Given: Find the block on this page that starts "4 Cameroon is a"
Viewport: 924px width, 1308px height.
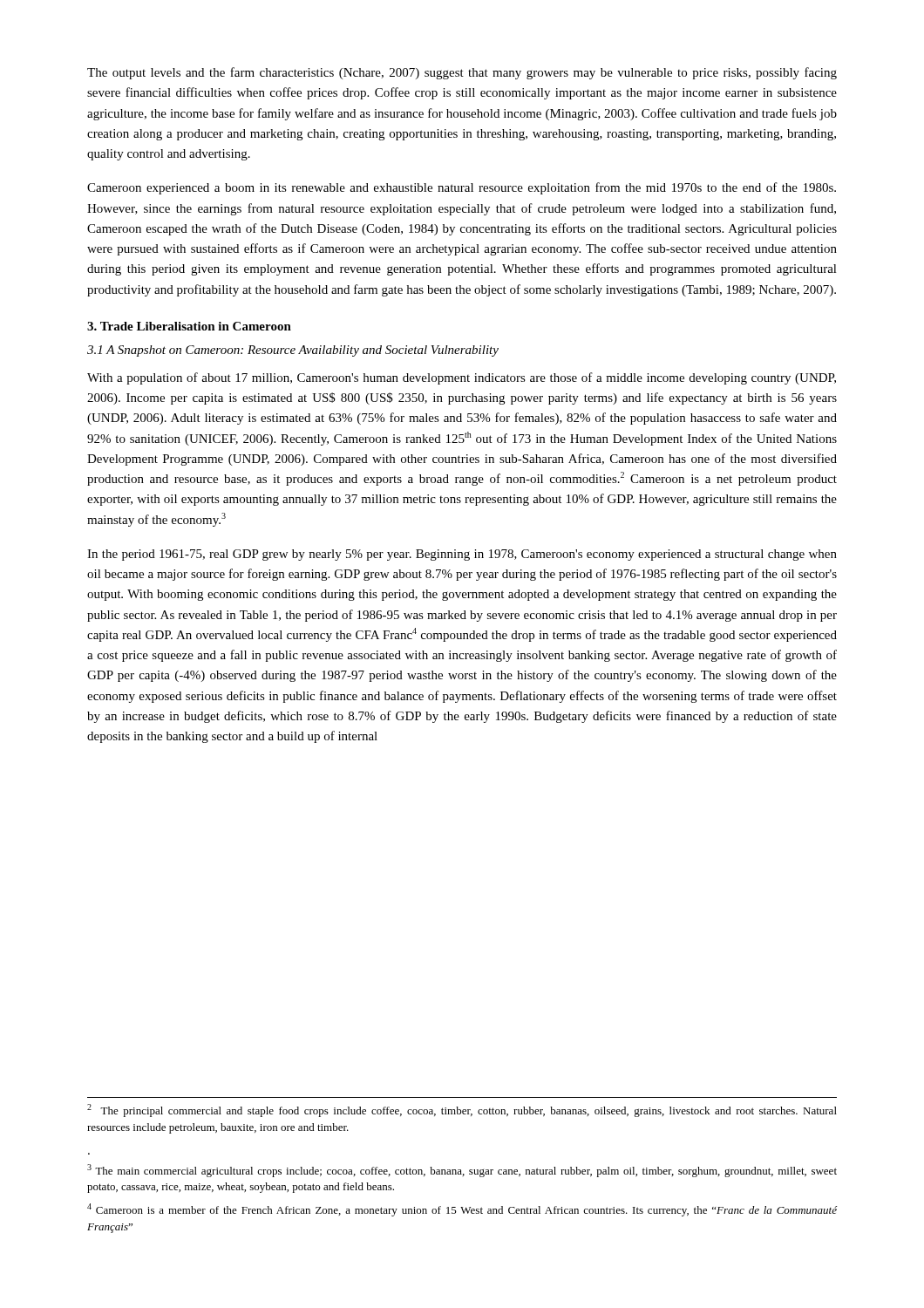Looking at the screenshot, I should pyautogui.click(x=462, y=1218).
